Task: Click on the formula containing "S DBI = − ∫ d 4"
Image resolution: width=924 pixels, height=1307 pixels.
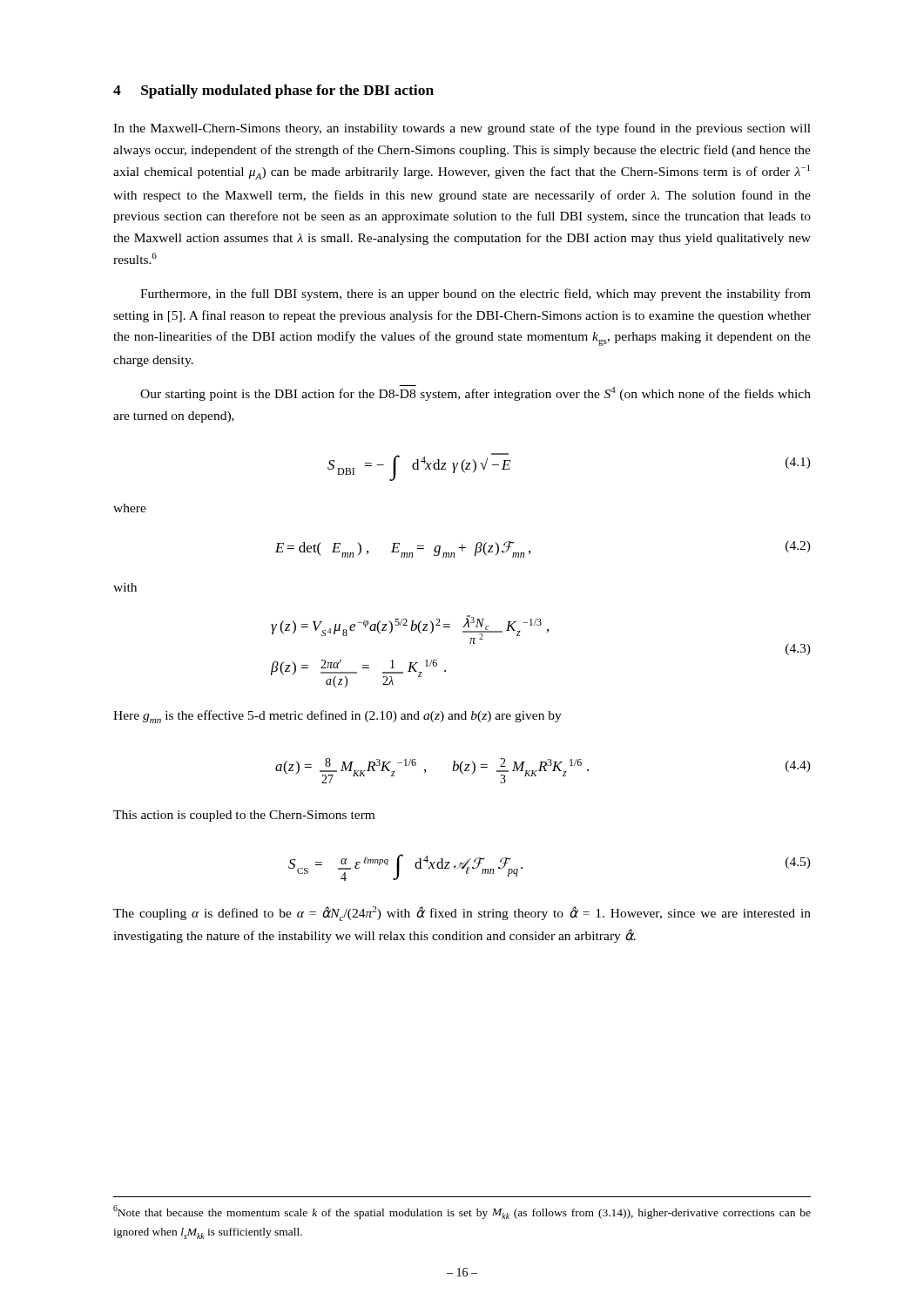Action: [426, 467]
